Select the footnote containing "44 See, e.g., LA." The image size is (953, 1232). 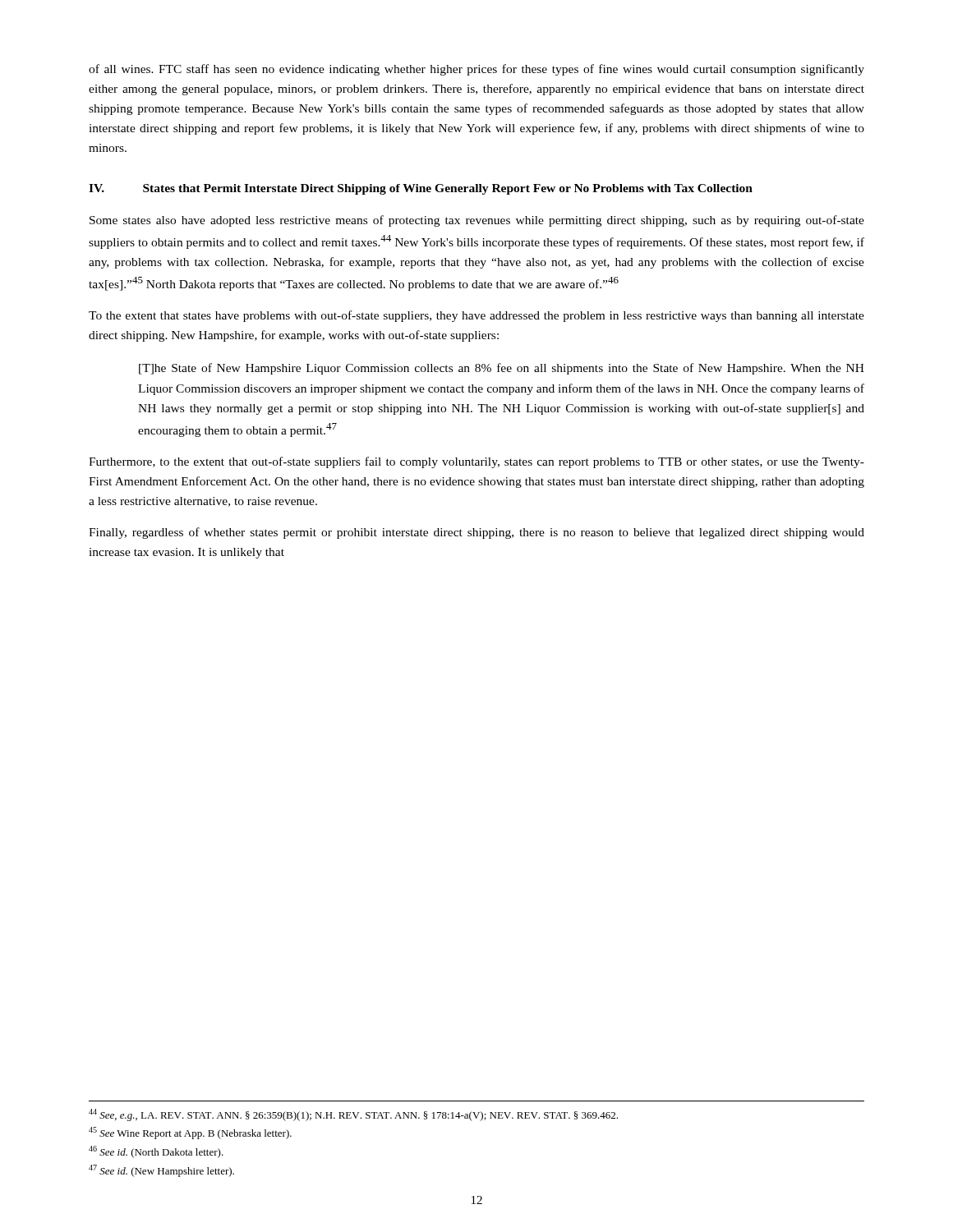point(354,1114)
